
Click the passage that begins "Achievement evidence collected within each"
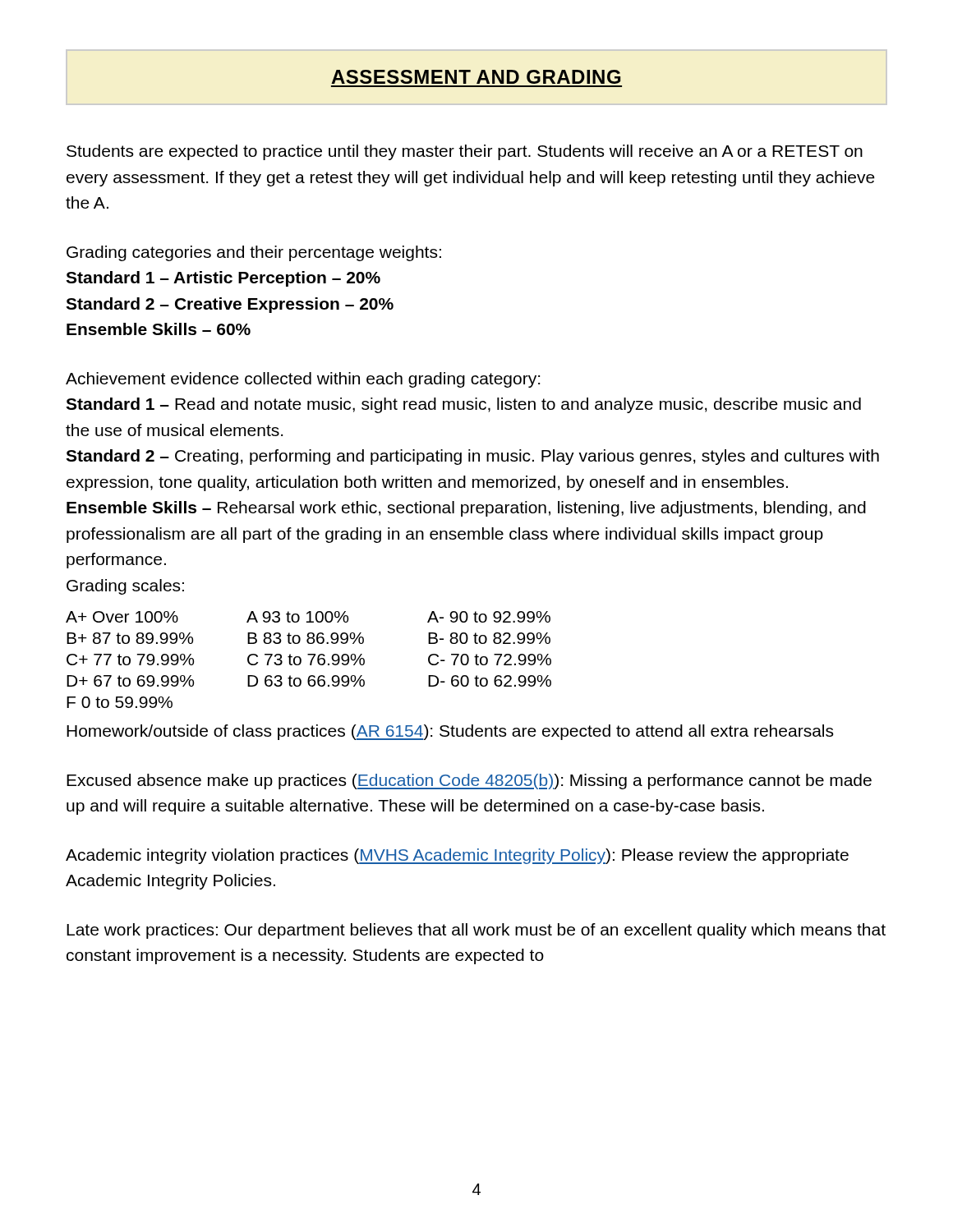473,481
